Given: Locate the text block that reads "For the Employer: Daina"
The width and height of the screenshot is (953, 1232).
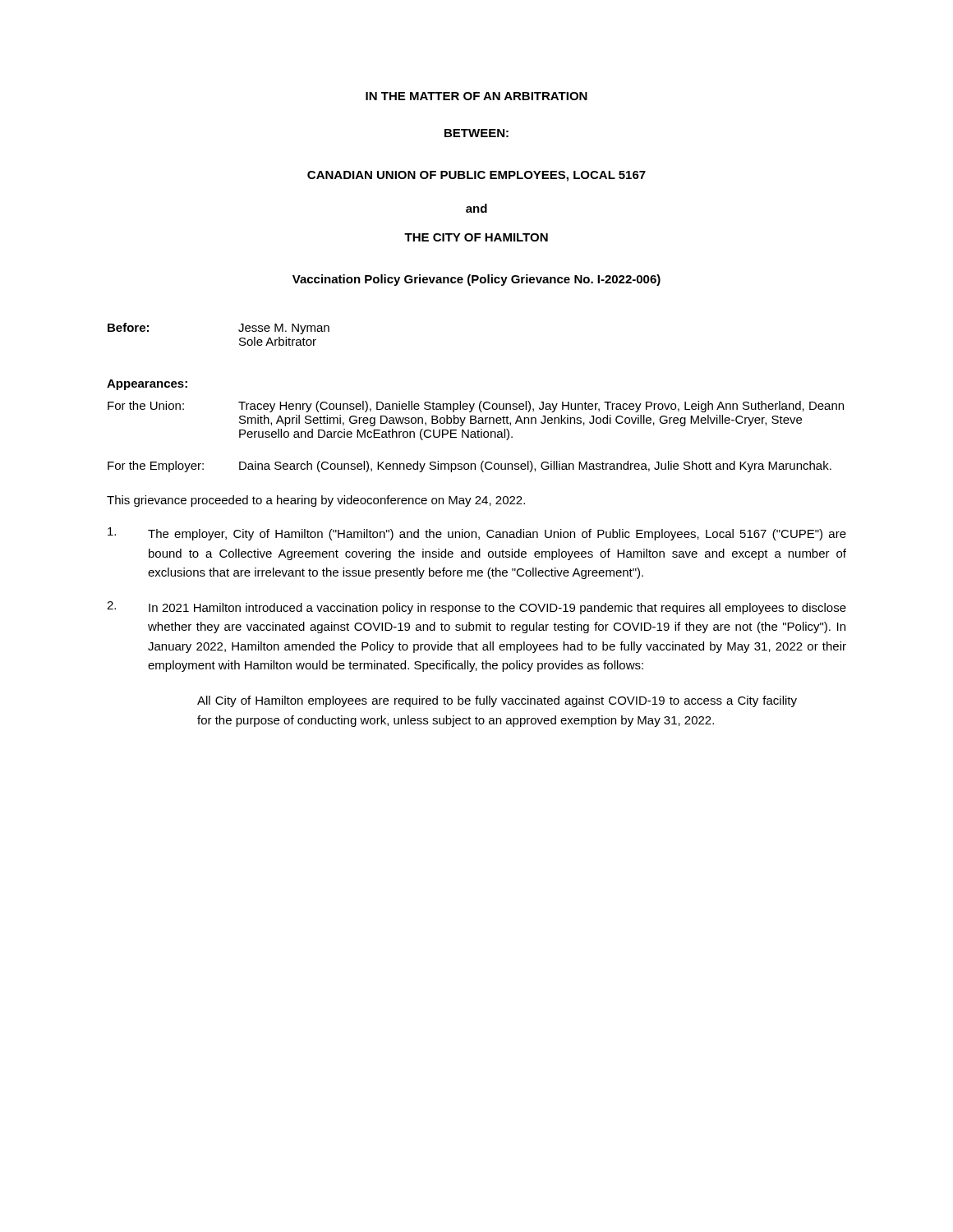Looking at the screenshot, I should 476,465.
